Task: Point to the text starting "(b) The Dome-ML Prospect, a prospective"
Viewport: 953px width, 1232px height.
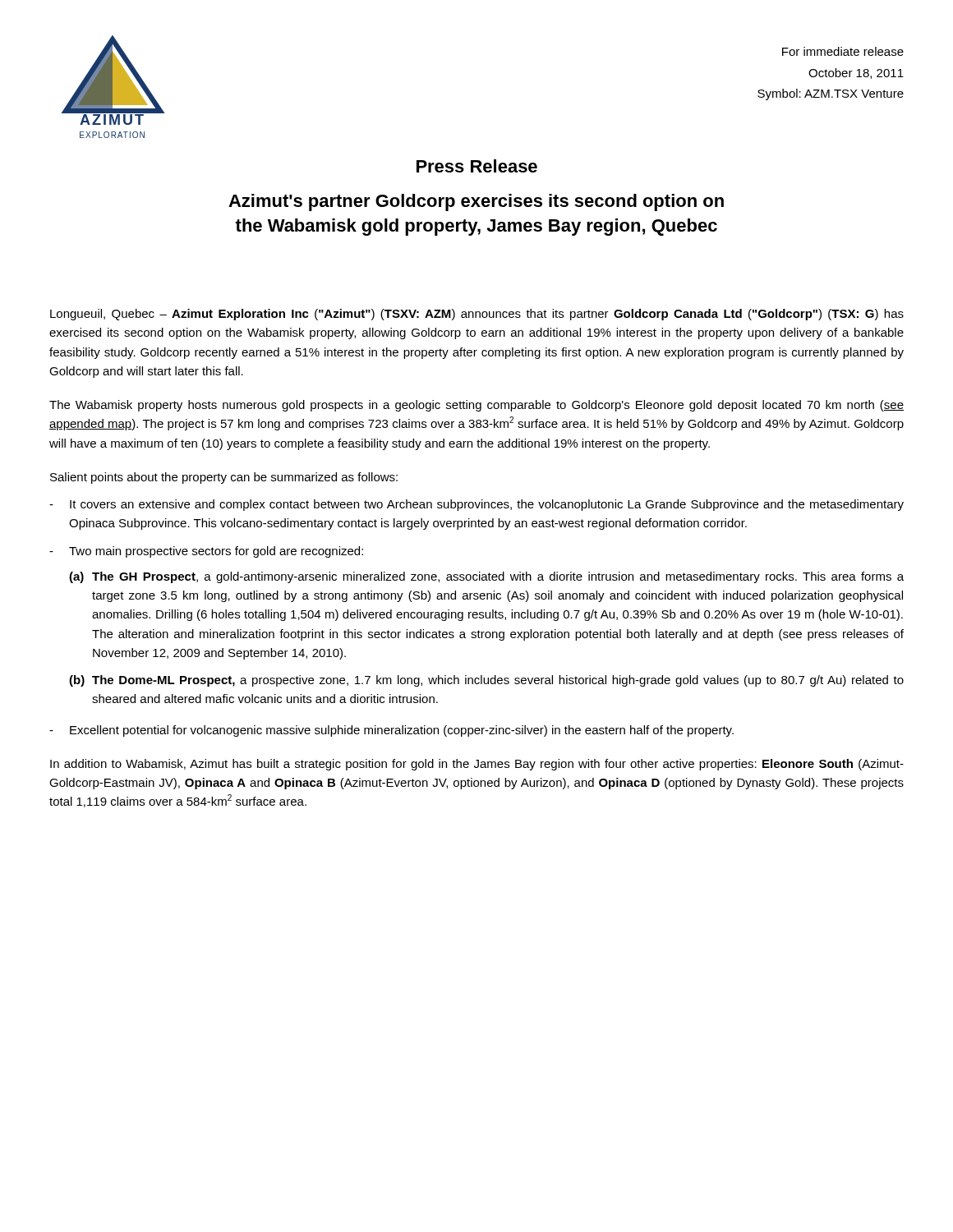Action: coord(486,689)
